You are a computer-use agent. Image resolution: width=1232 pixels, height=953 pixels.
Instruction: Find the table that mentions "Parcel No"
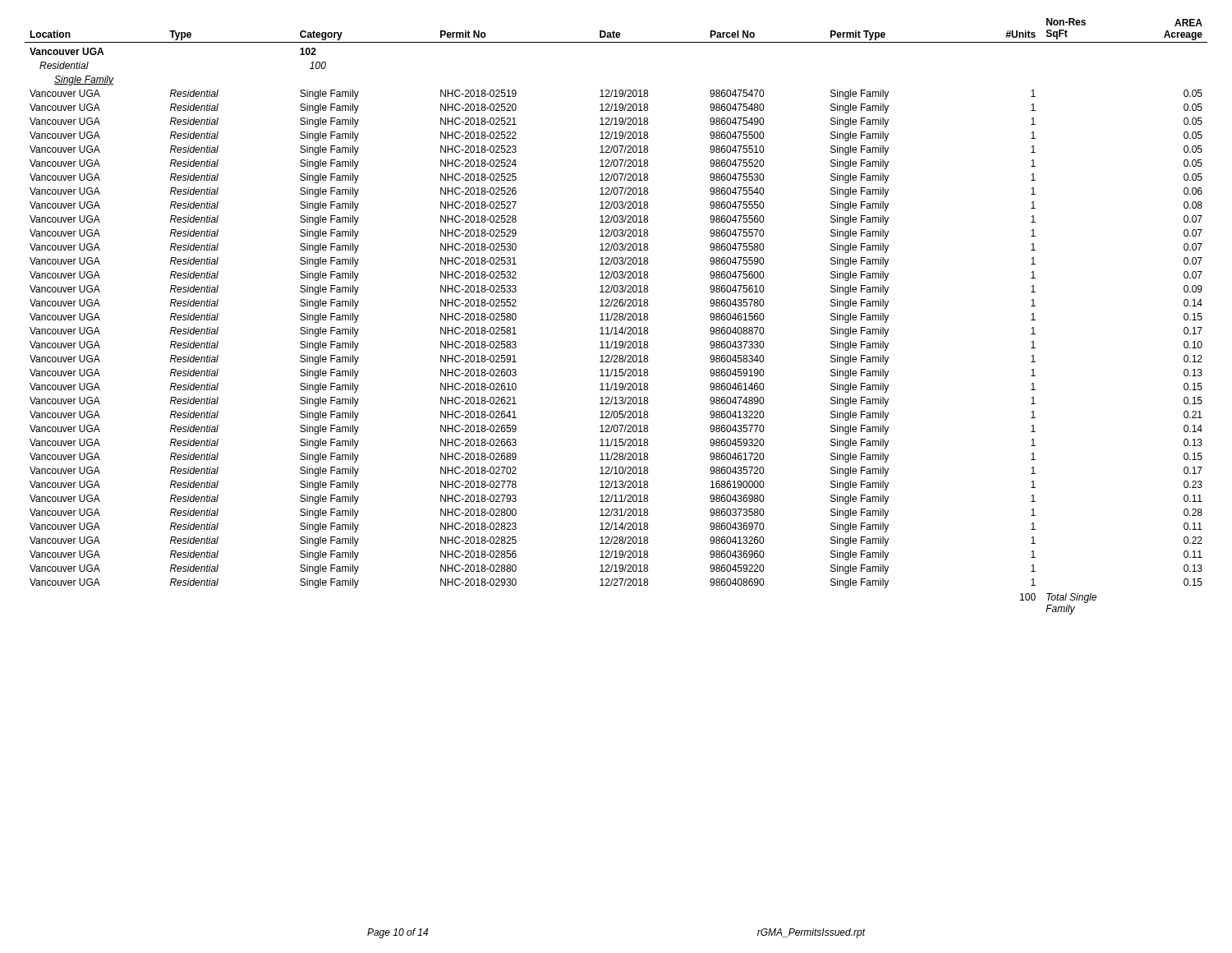tap(616, 315)
